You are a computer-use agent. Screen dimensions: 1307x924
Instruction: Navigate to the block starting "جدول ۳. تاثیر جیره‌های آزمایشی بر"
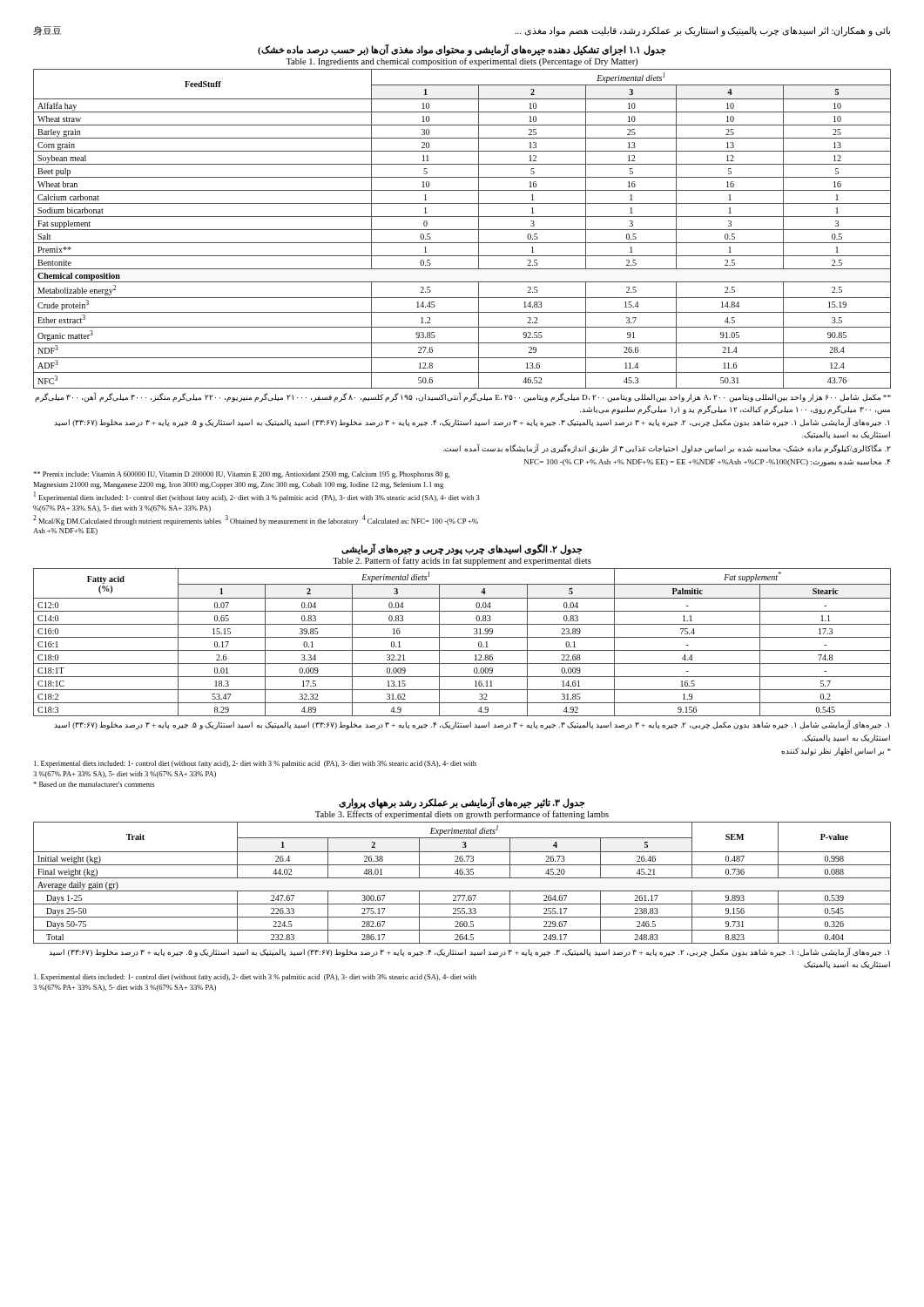pyautogui.click(x=462, y=802)
